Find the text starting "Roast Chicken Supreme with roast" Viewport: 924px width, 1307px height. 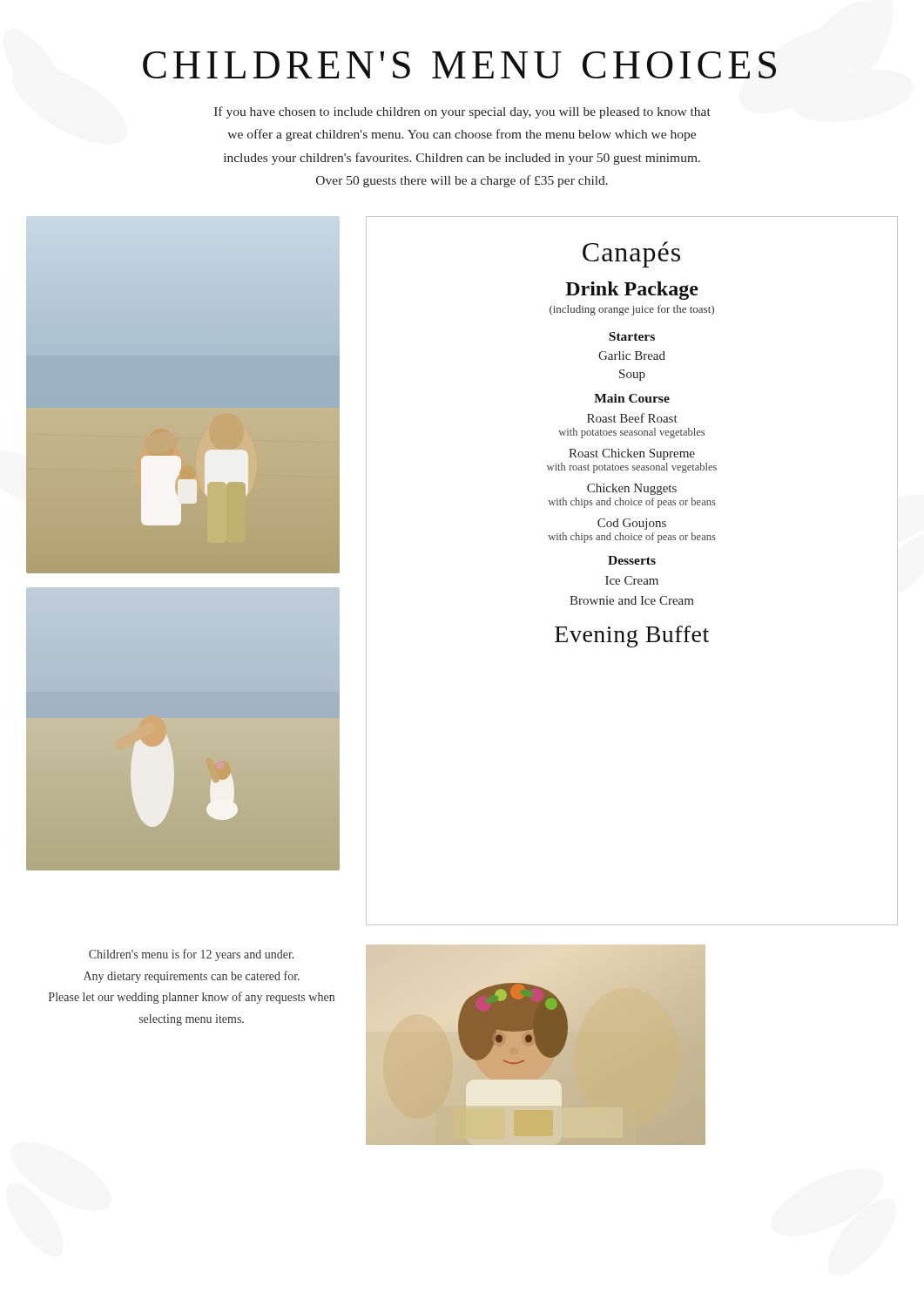(632, 460)
